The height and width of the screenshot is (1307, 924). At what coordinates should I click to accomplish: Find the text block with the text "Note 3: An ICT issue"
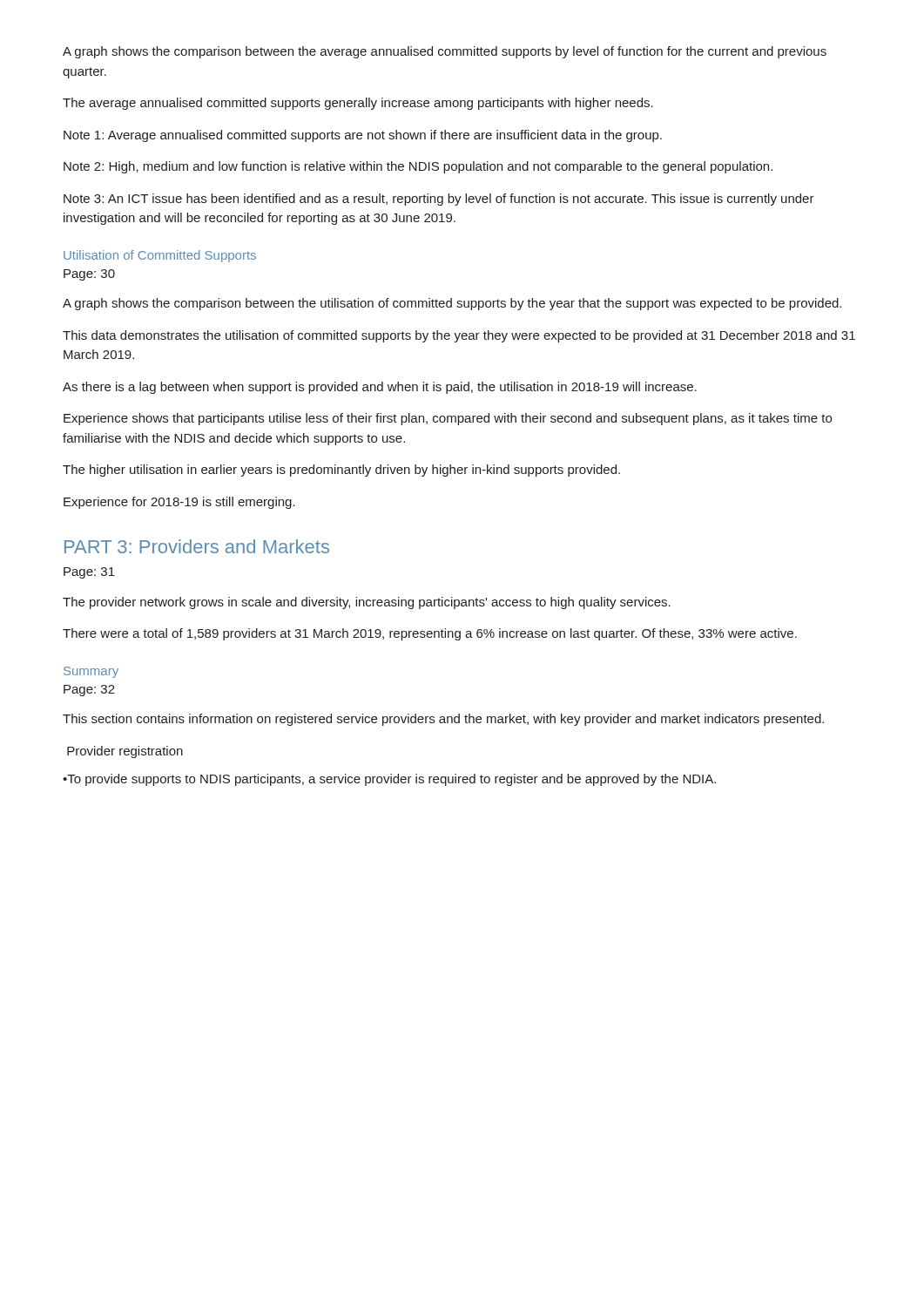[438, 208]
